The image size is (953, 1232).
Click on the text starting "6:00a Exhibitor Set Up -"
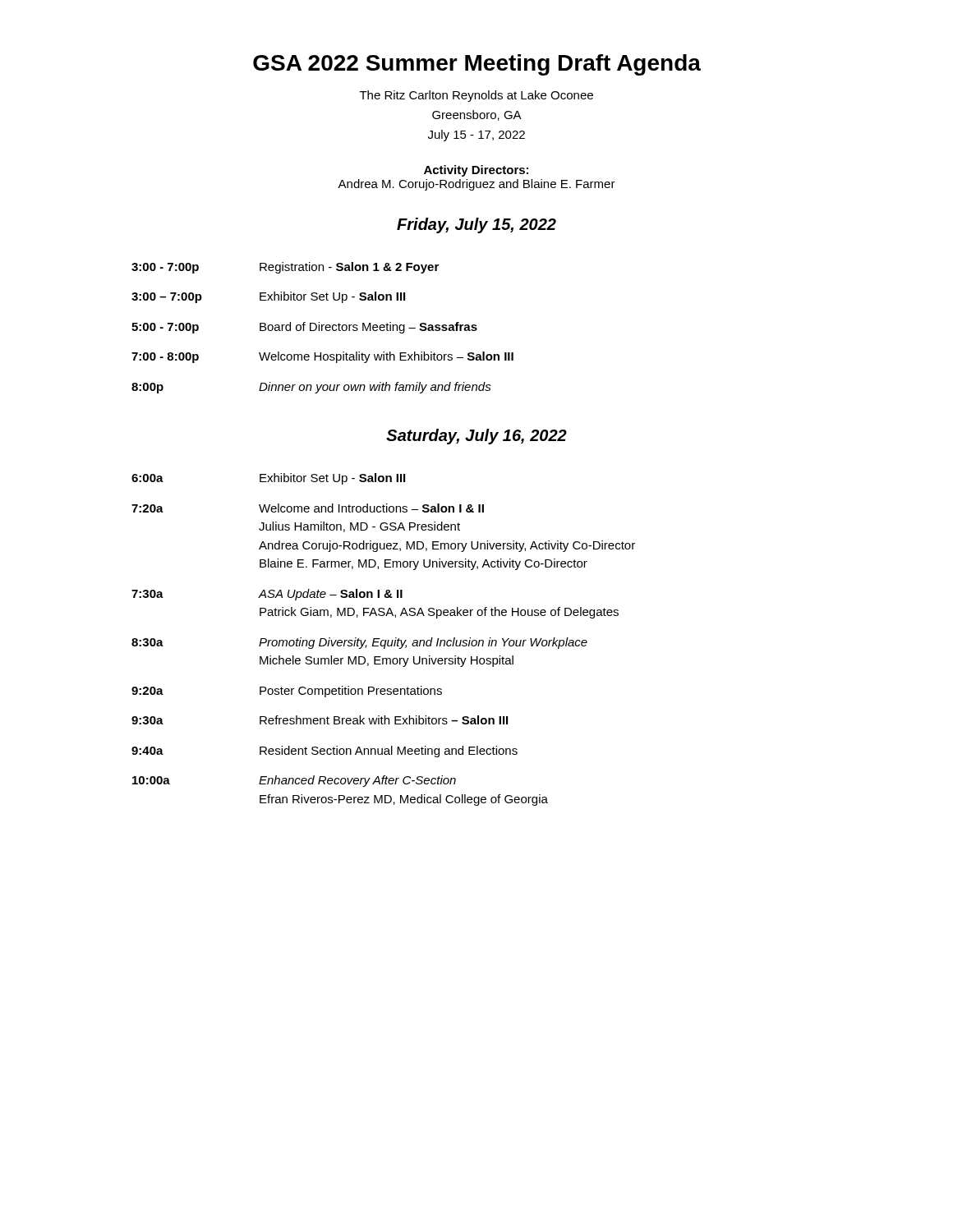pyautogui.click(x=268, y=479)
